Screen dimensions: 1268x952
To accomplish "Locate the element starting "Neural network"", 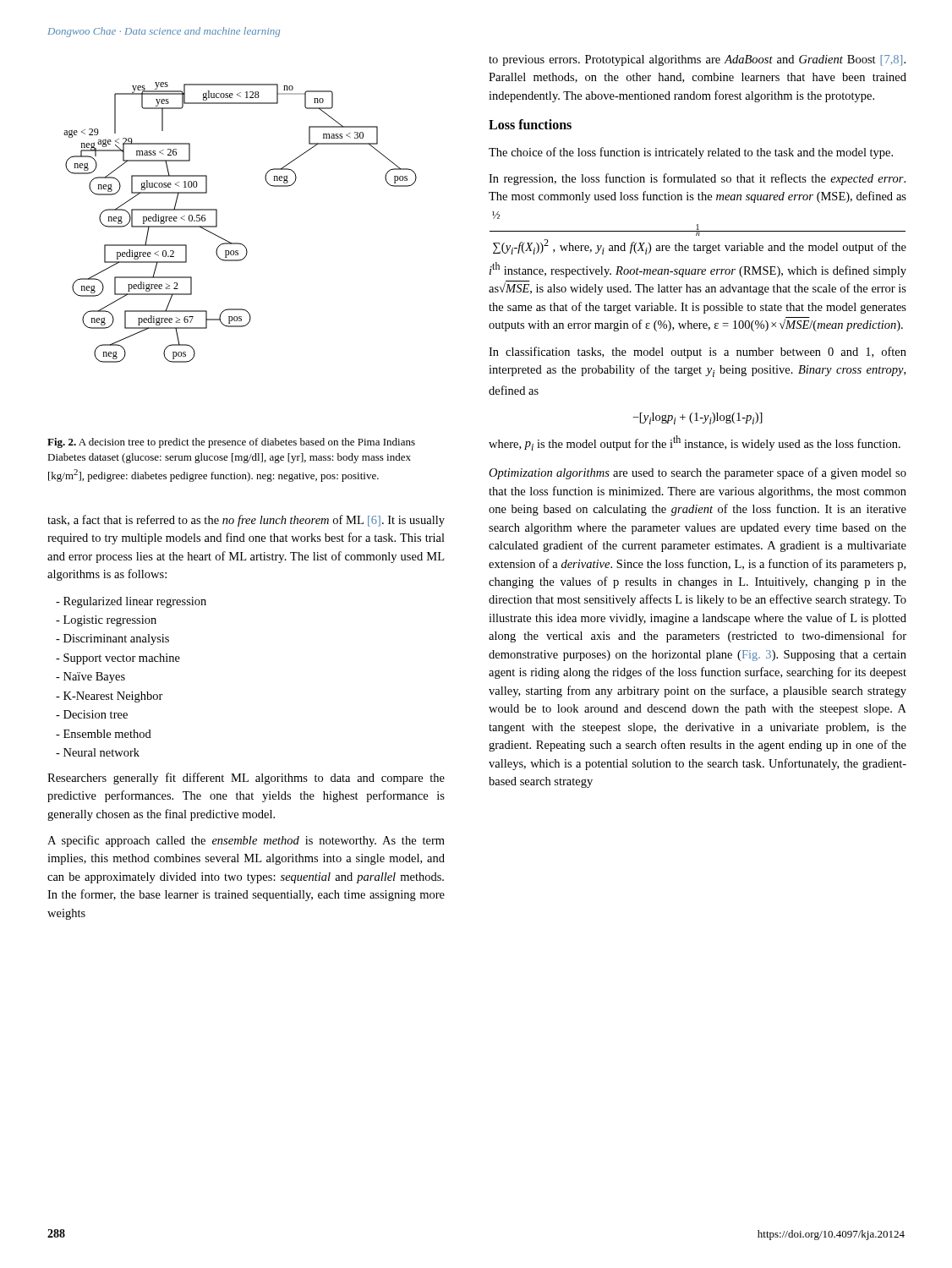I will pyautogui.click(x=98, y=752).
